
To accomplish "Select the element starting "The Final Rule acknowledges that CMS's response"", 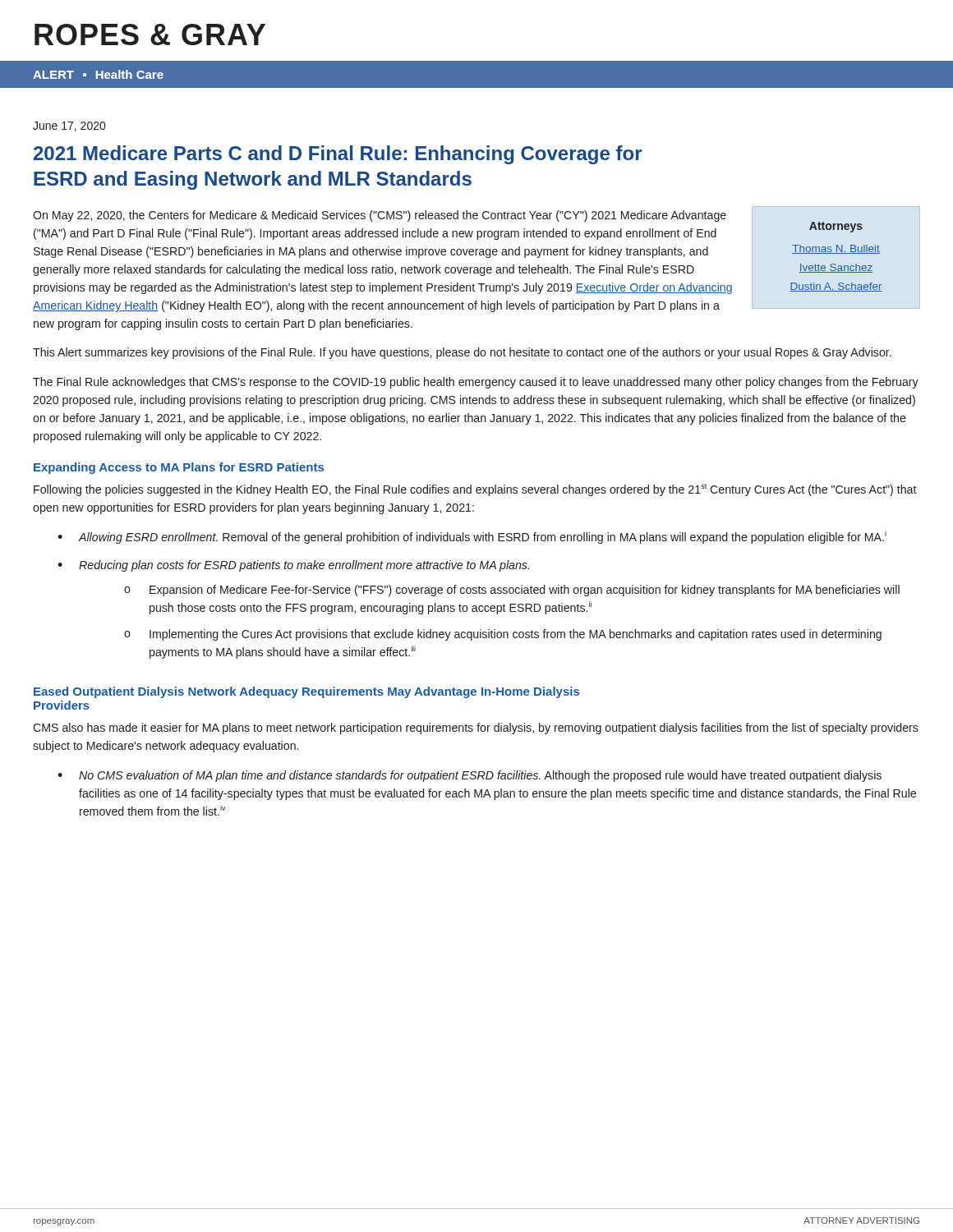I will point(475,409).
